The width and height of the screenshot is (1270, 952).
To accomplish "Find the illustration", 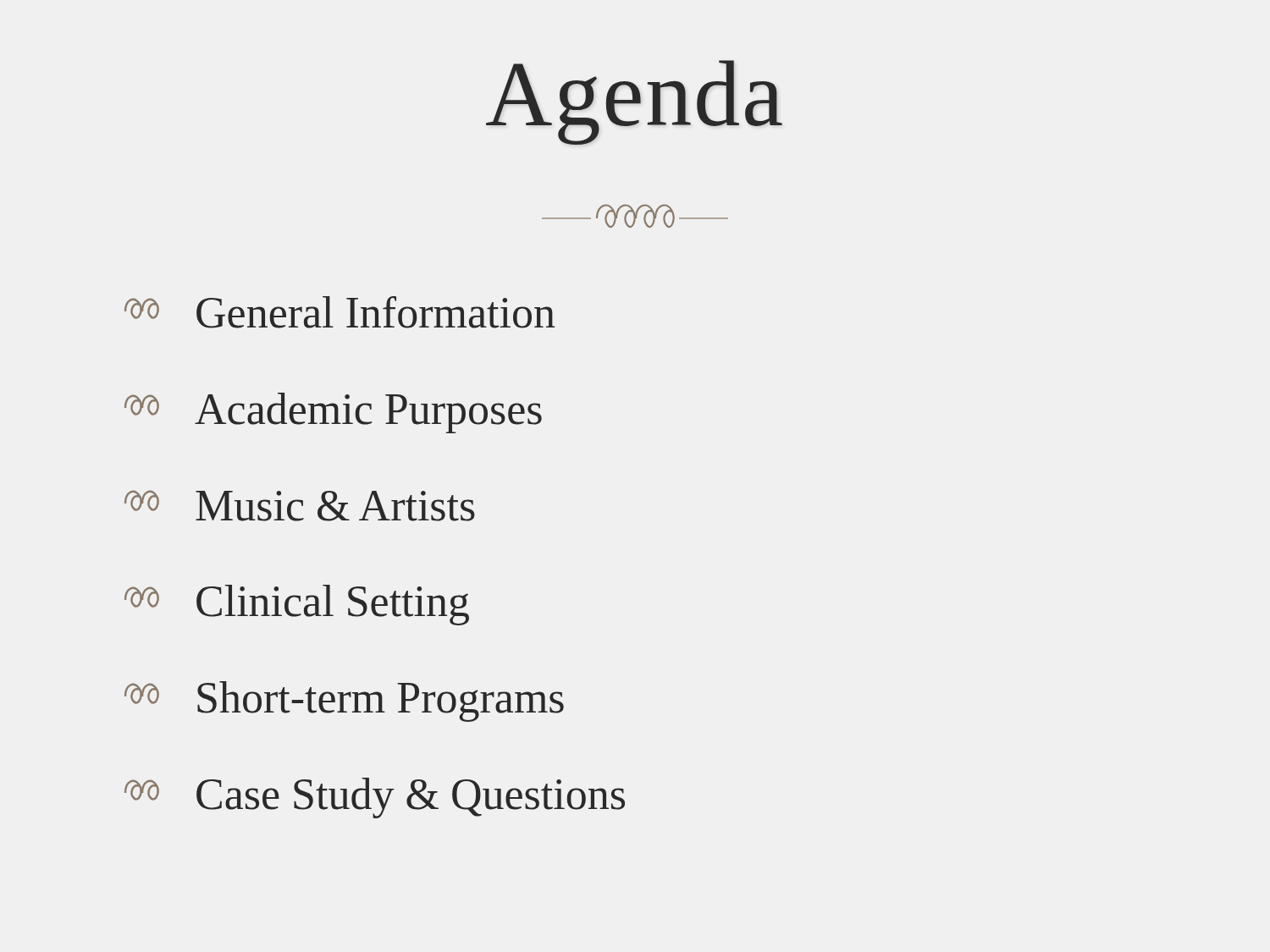I will pos(635,220).
